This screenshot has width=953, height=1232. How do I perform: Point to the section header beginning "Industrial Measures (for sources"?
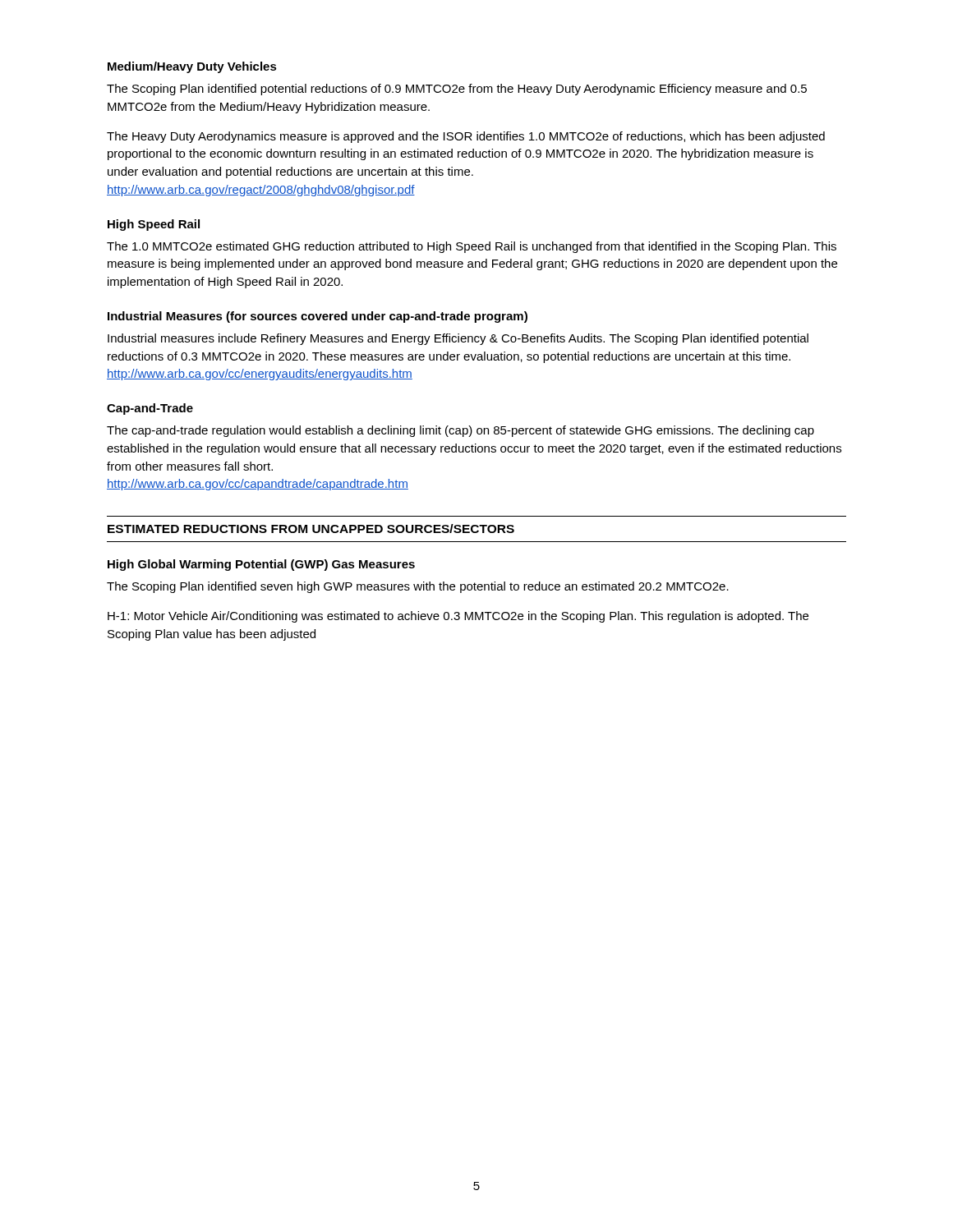[317, 316]
